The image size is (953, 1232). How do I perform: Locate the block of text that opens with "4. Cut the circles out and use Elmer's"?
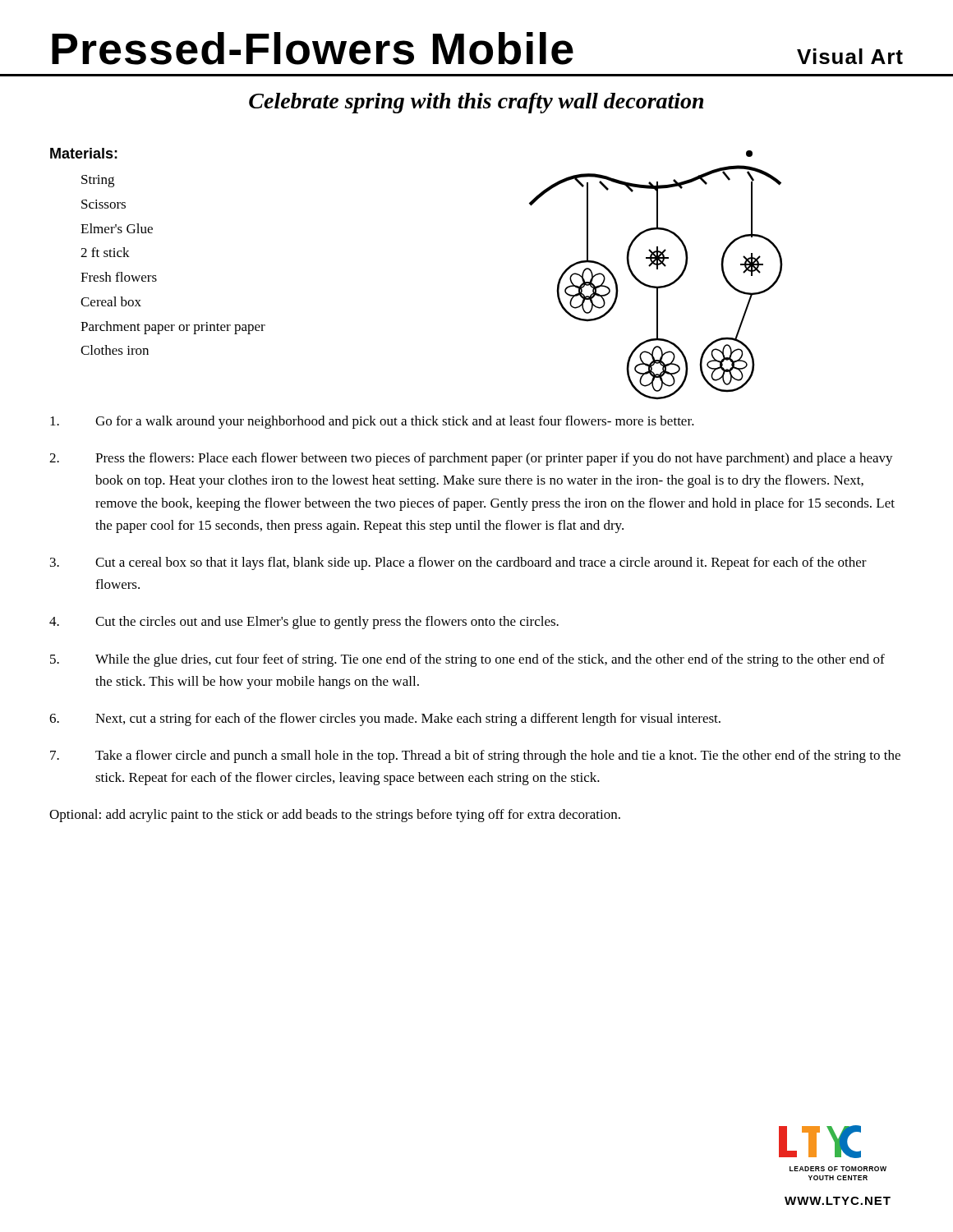[x=476, y=622]
